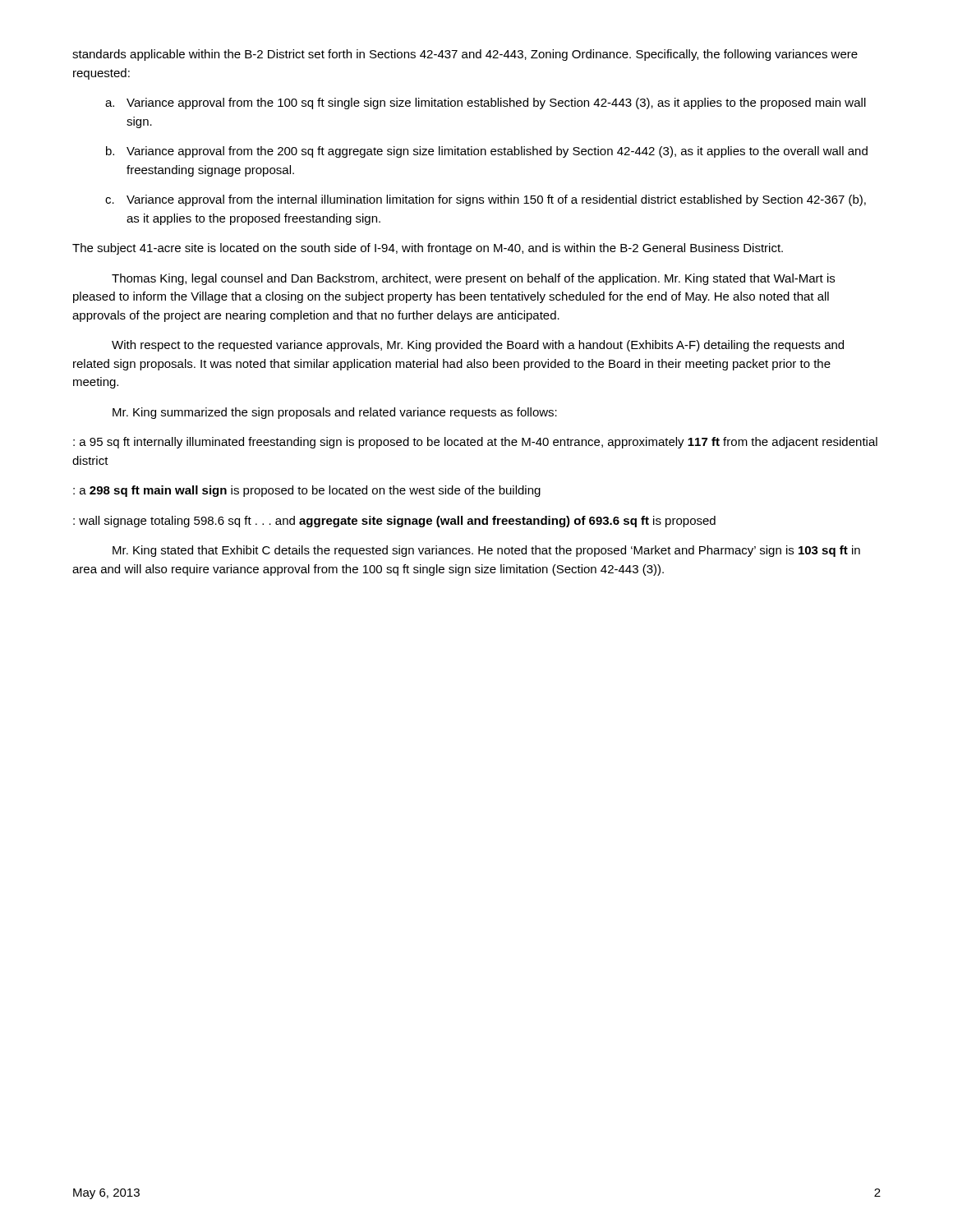Image resolution: width=953 pixels, height=1232 pixels.
Task: Find the block on this page that starts "Mr. King stated"
Action: (x=466, y=559)
